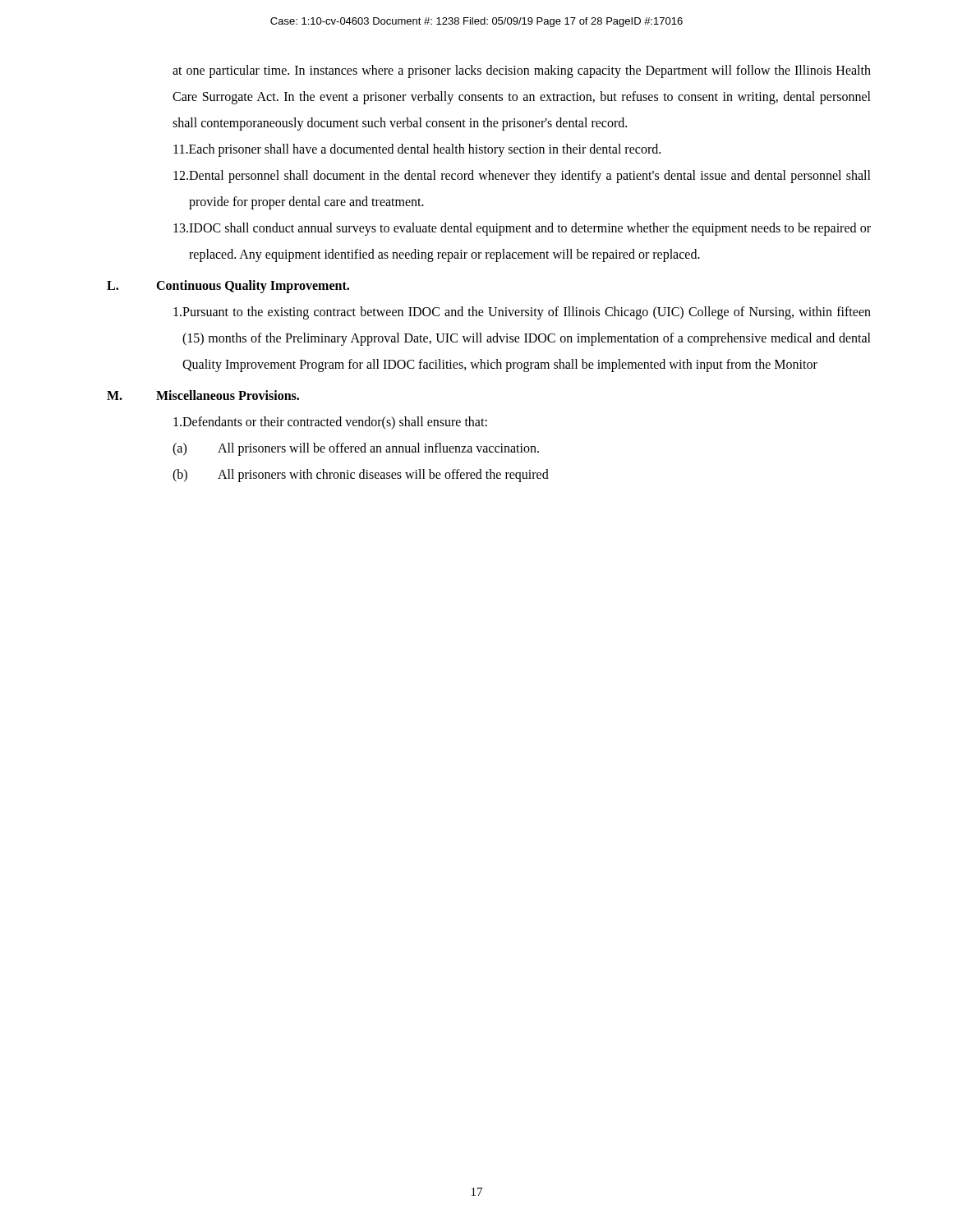This screenshot has width=953, height=1232.
Task: Locate the list item with the text "13. IDOC shall conduct annual surveys to"
Action: 489,241
